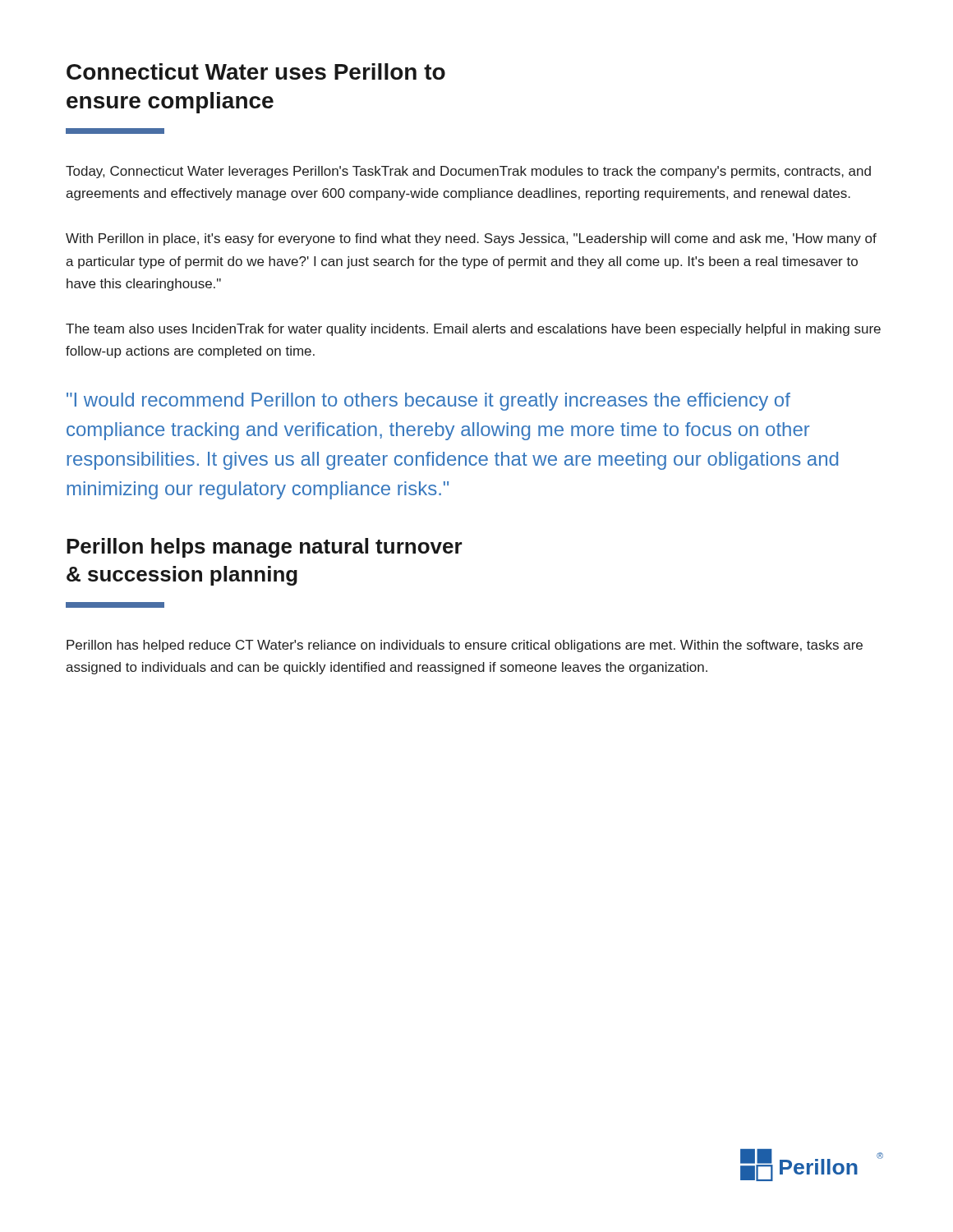Viewport: 953px width, 1232px height.
Task: Locate the title that says "Connecticut Water uses Perillon toensure compliance"
Action: [256, 71]
